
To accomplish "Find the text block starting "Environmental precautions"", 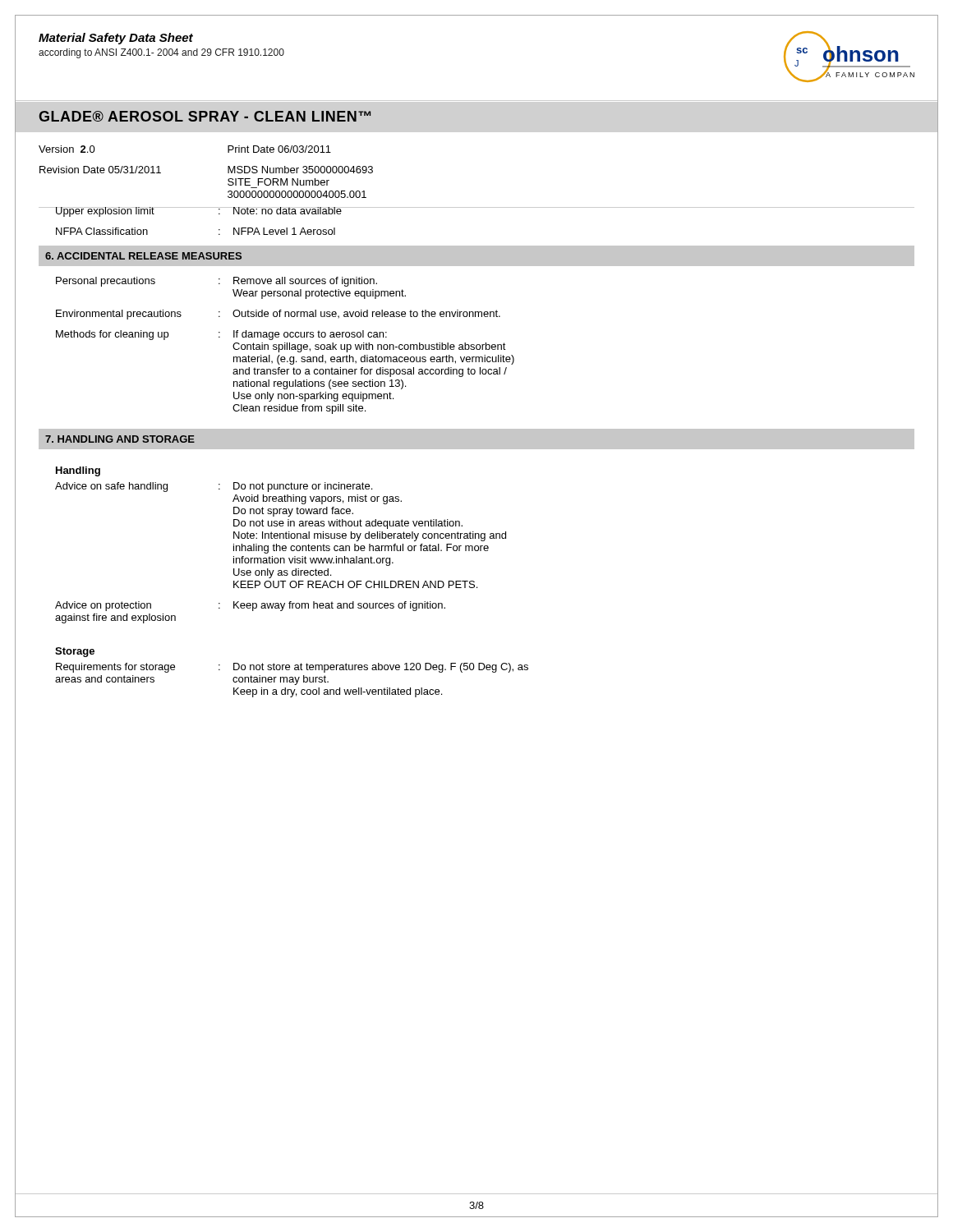I will pos(118,313).
